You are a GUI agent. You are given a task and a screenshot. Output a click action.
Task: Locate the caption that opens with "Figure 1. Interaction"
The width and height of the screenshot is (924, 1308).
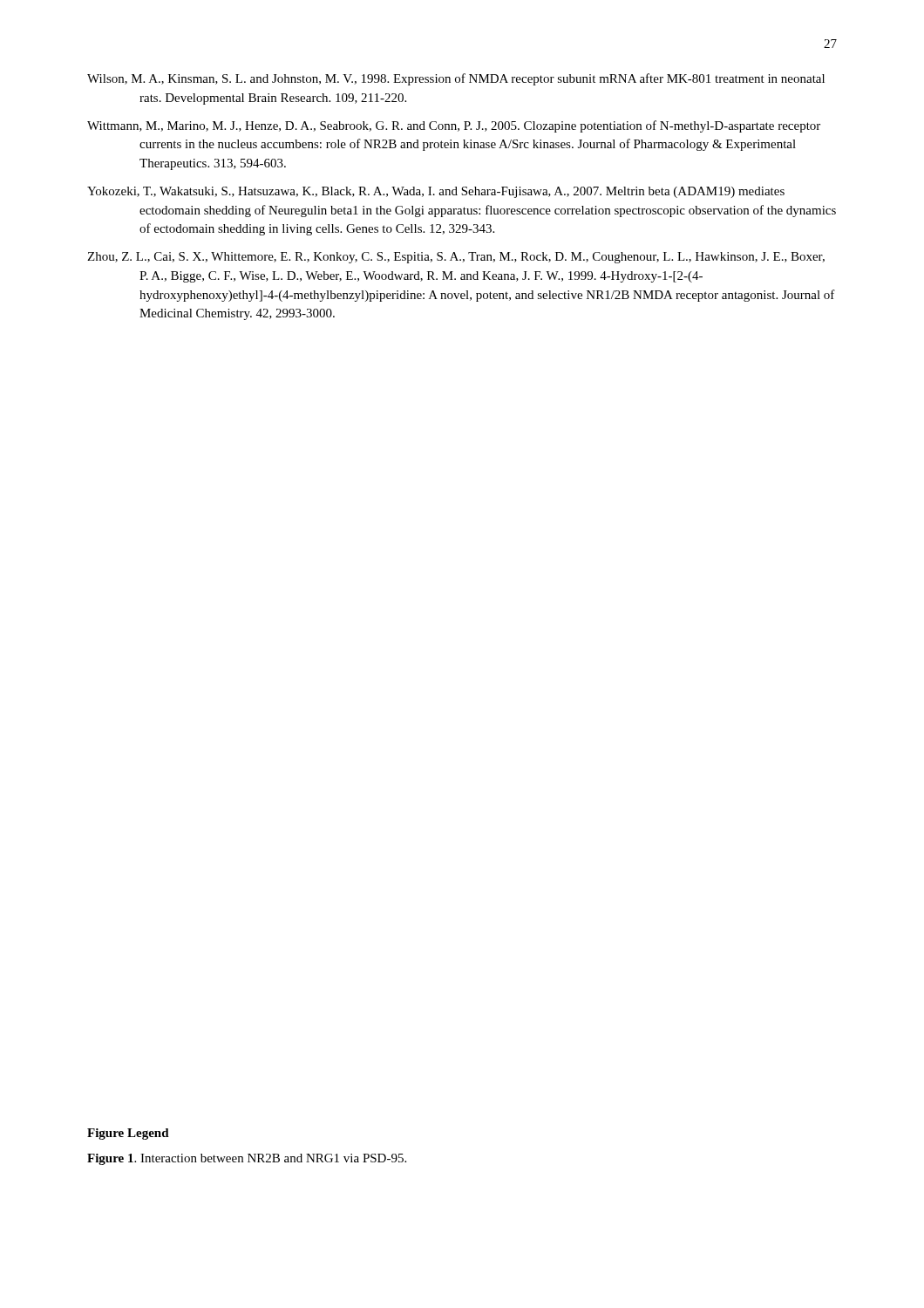[x=247, y=1158]
